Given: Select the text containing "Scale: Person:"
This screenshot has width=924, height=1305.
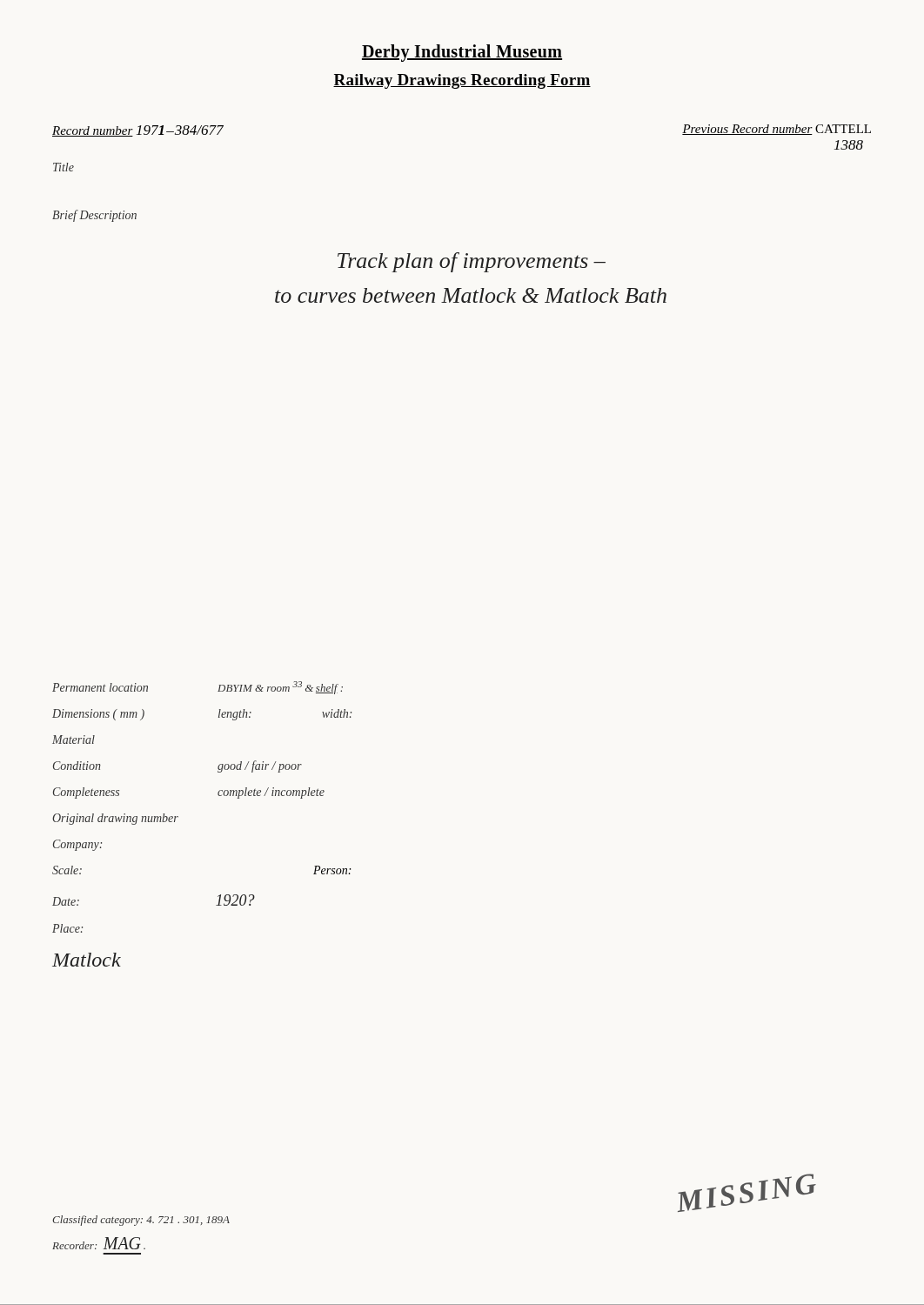Looking at the screenshot, I should click(60, 870).
